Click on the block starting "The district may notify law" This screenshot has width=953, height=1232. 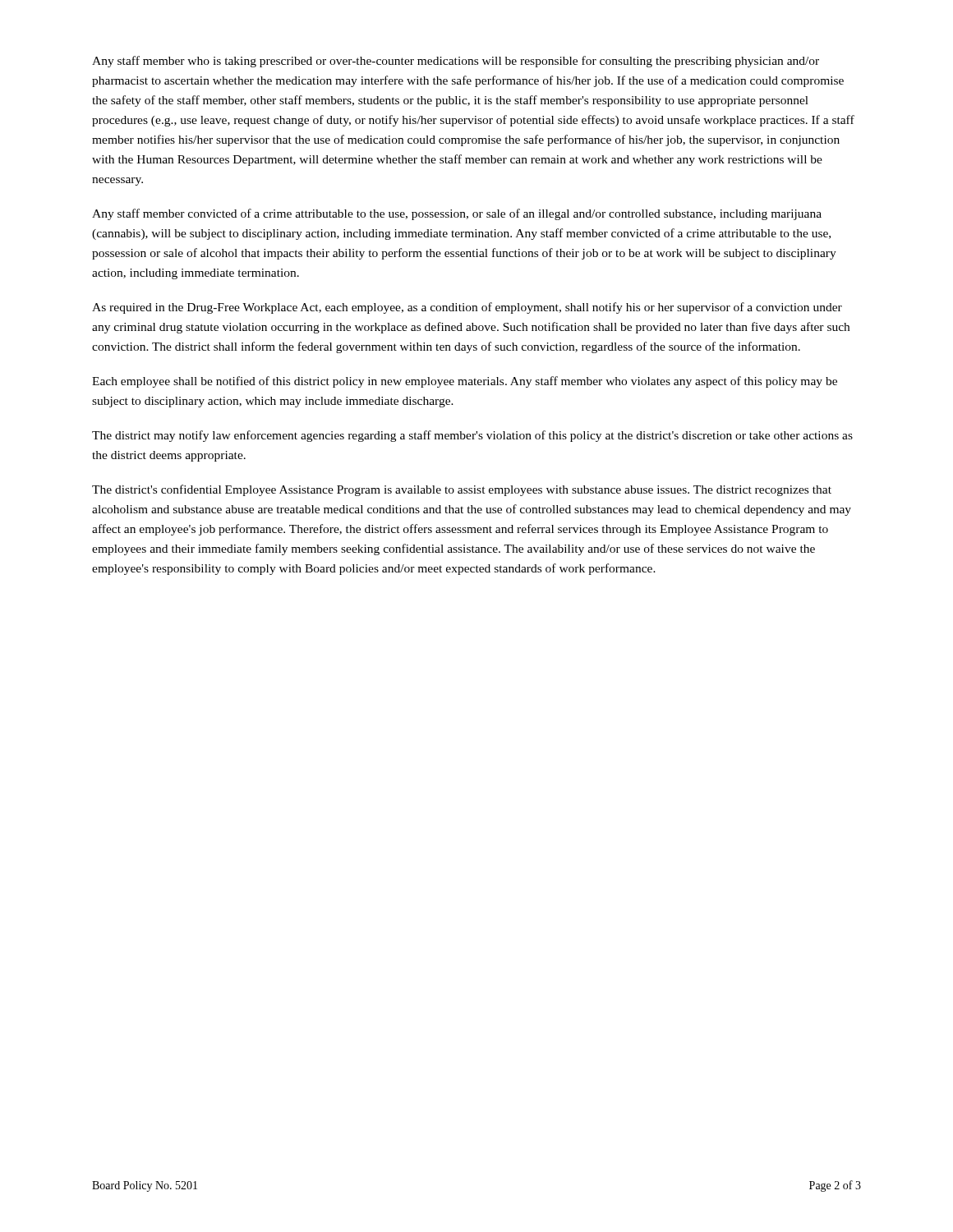(x=472, y=445)
